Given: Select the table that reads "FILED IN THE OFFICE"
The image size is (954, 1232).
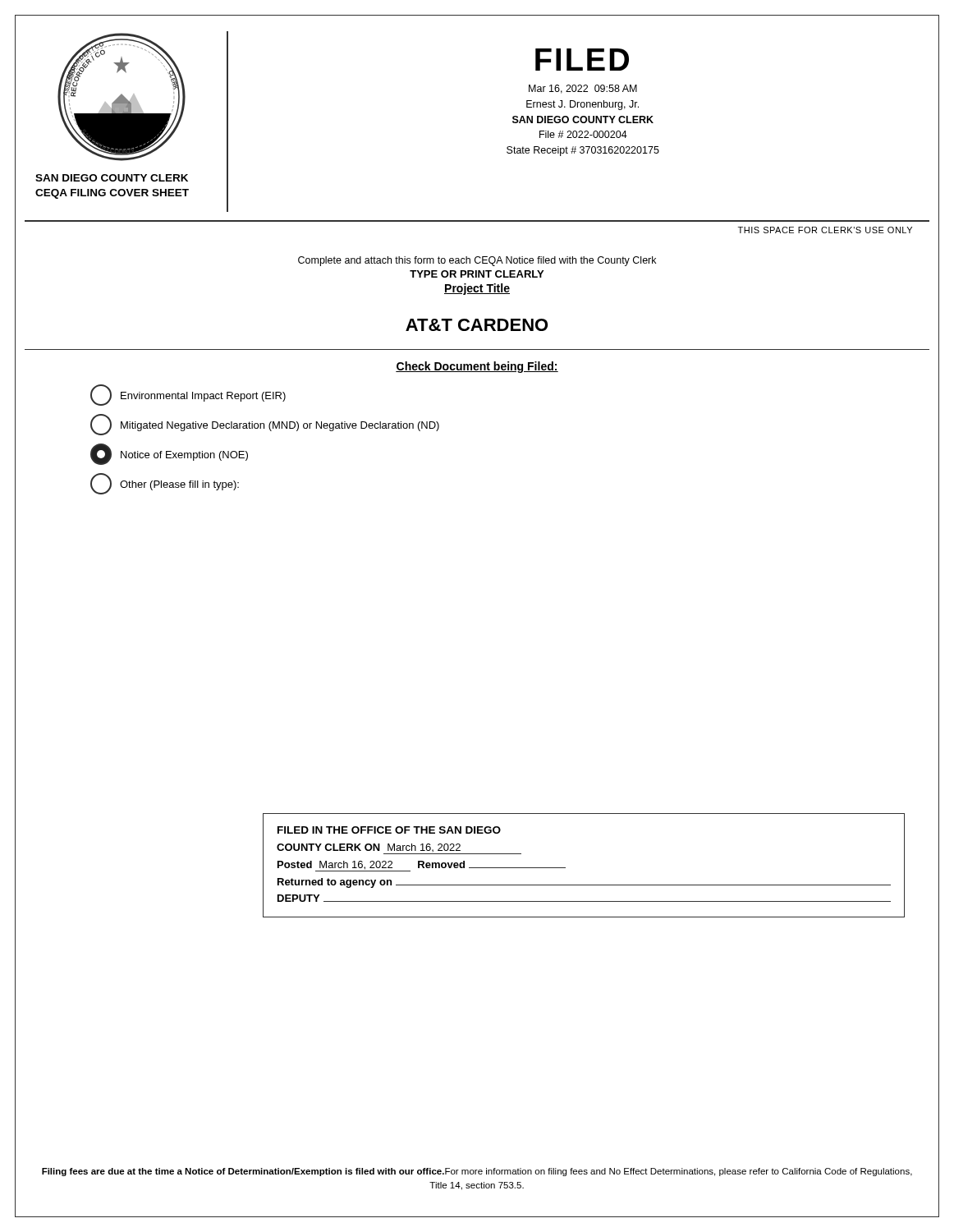Looking at the screenshot, I should pyautogui.click(x=584, y=865).
